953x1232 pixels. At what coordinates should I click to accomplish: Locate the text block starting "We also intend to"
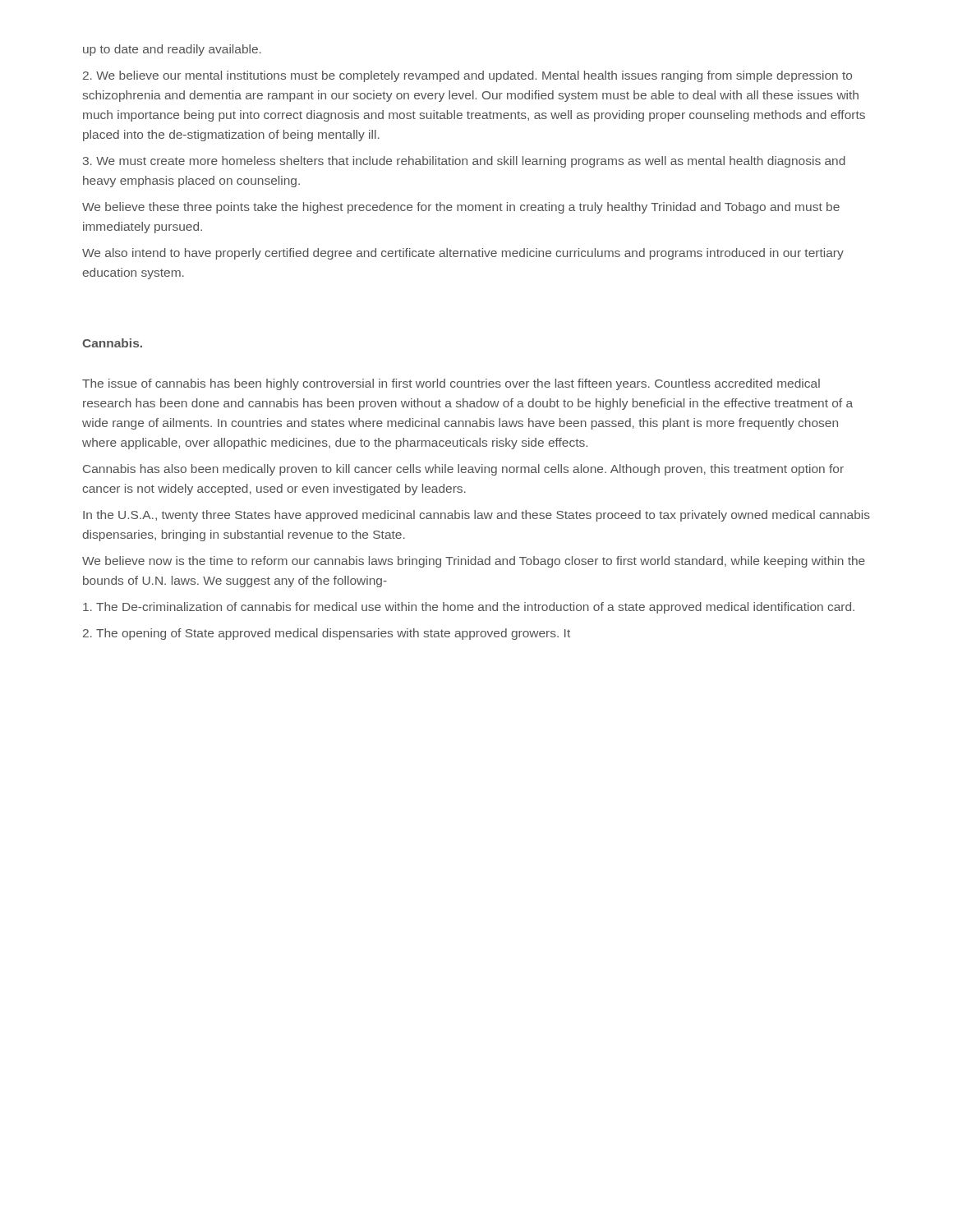point(476,263)
